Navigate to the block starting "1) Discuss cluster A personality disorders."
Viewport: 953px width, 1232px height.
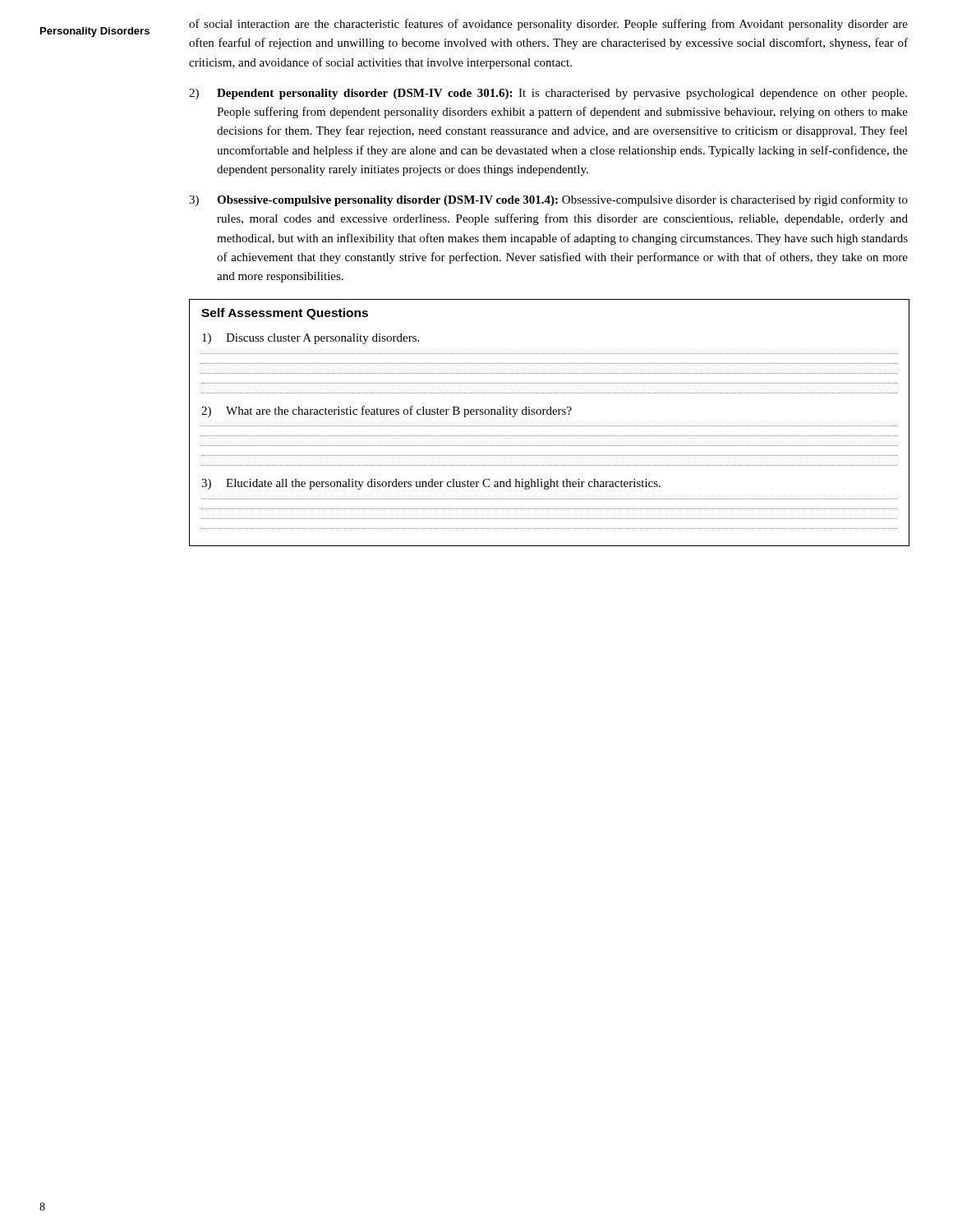[x=311, y=339]
